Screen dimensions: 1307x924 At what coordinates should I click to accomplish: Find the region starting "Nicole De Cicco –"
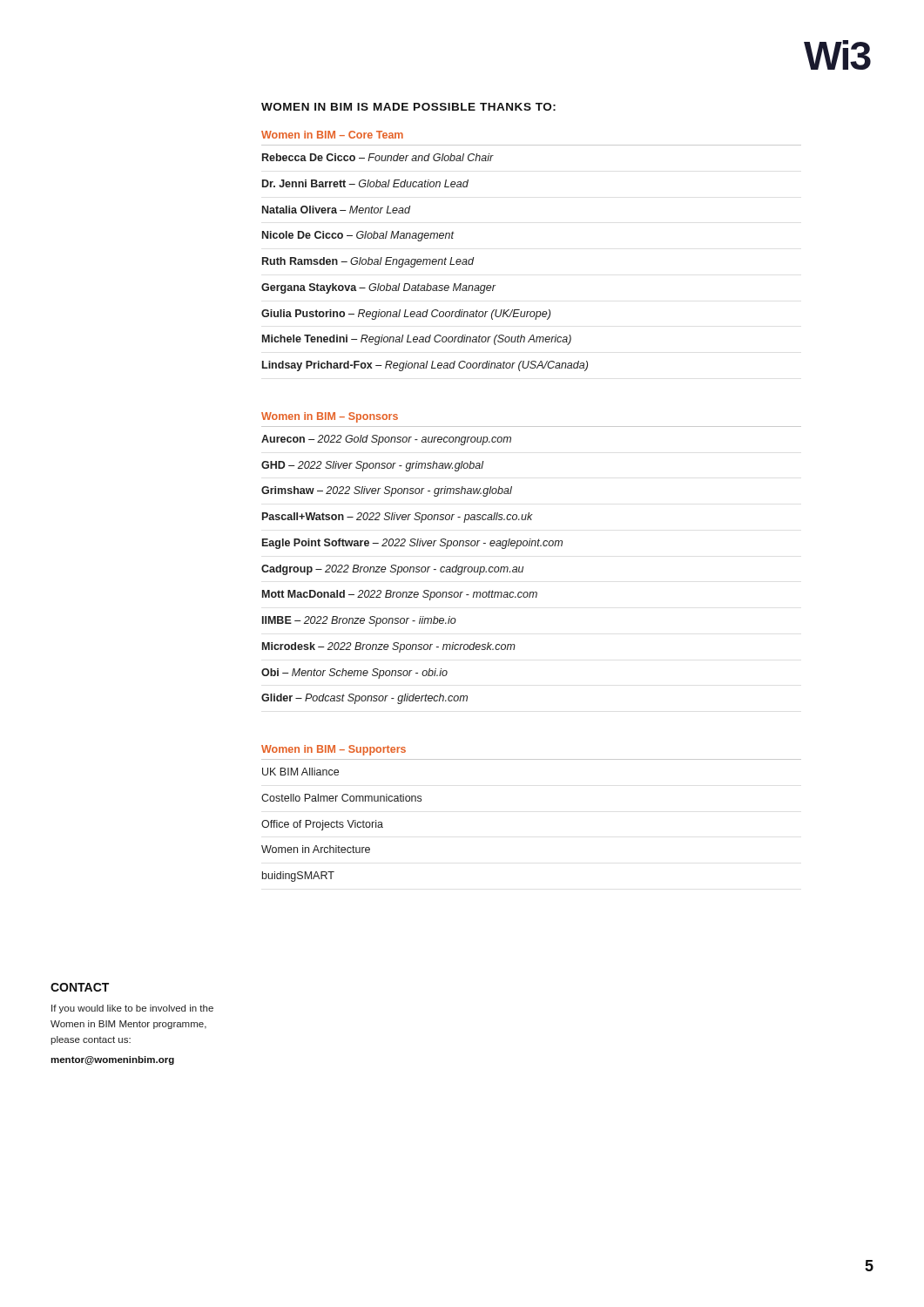[357, 235]
